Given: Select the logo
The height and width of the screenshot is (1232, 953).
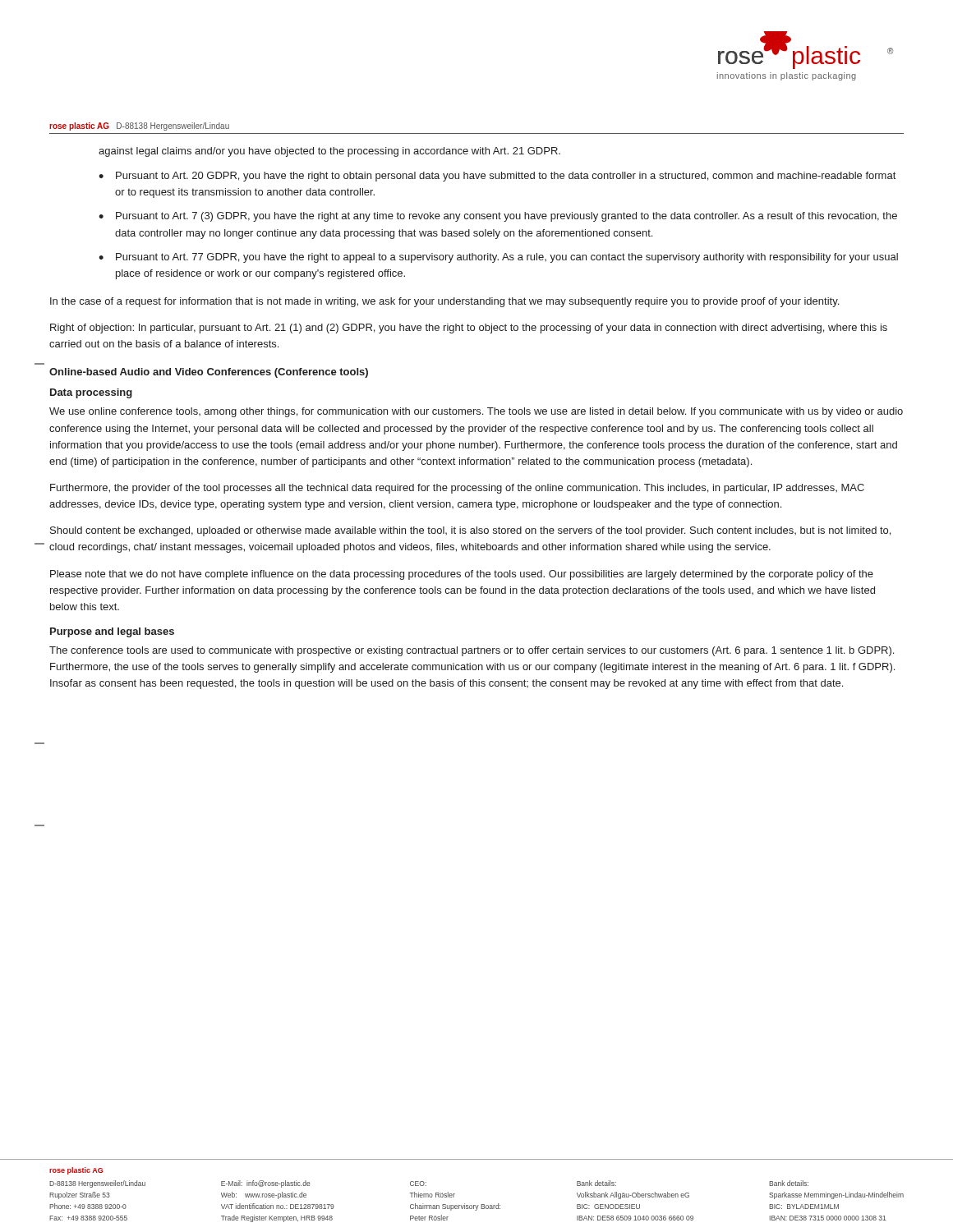Looking at the screenshot, I should tap(811, 61).
